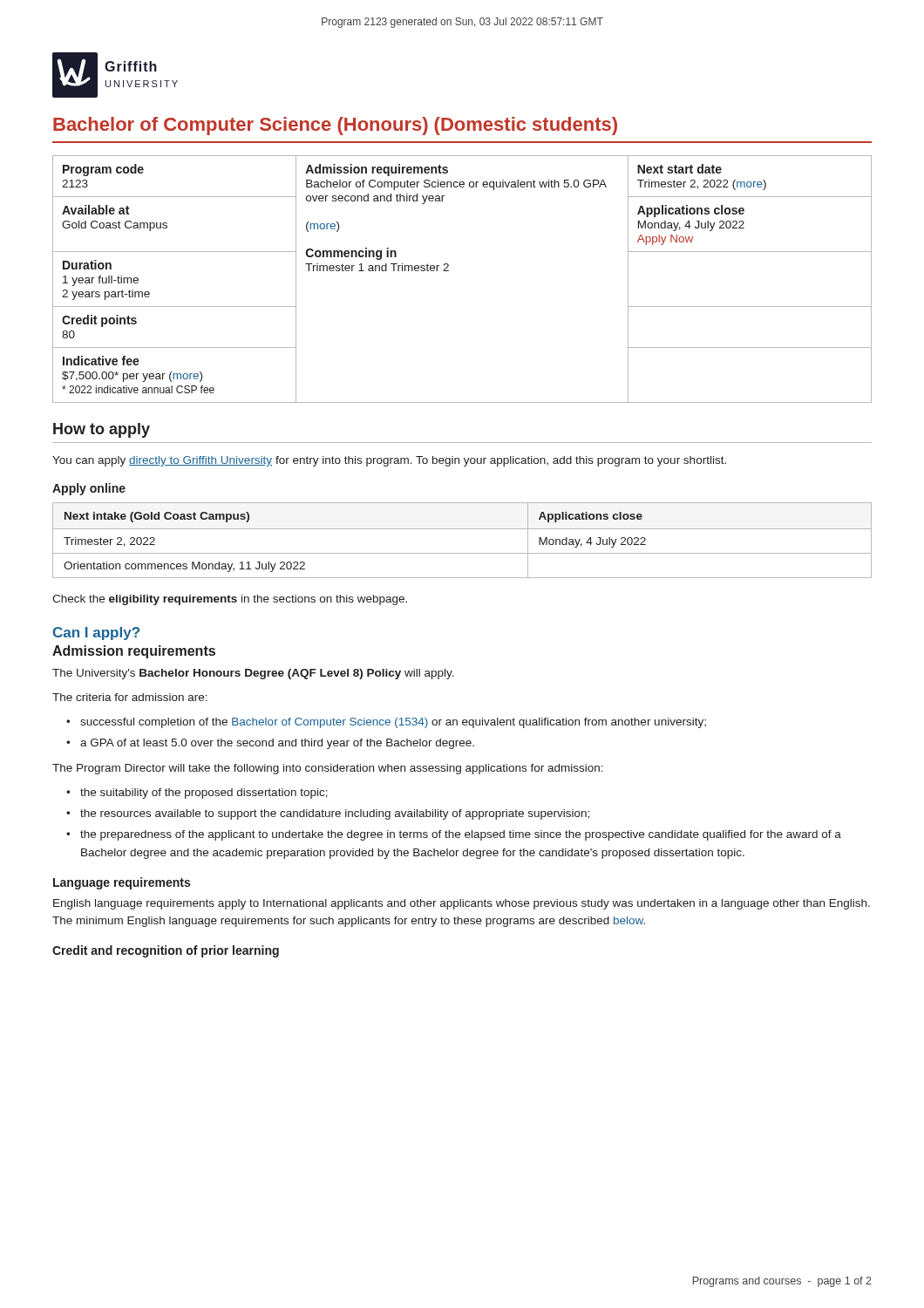
Task: Navigate to the text starting "Language requirements"
Action: (x=121, y=882)
